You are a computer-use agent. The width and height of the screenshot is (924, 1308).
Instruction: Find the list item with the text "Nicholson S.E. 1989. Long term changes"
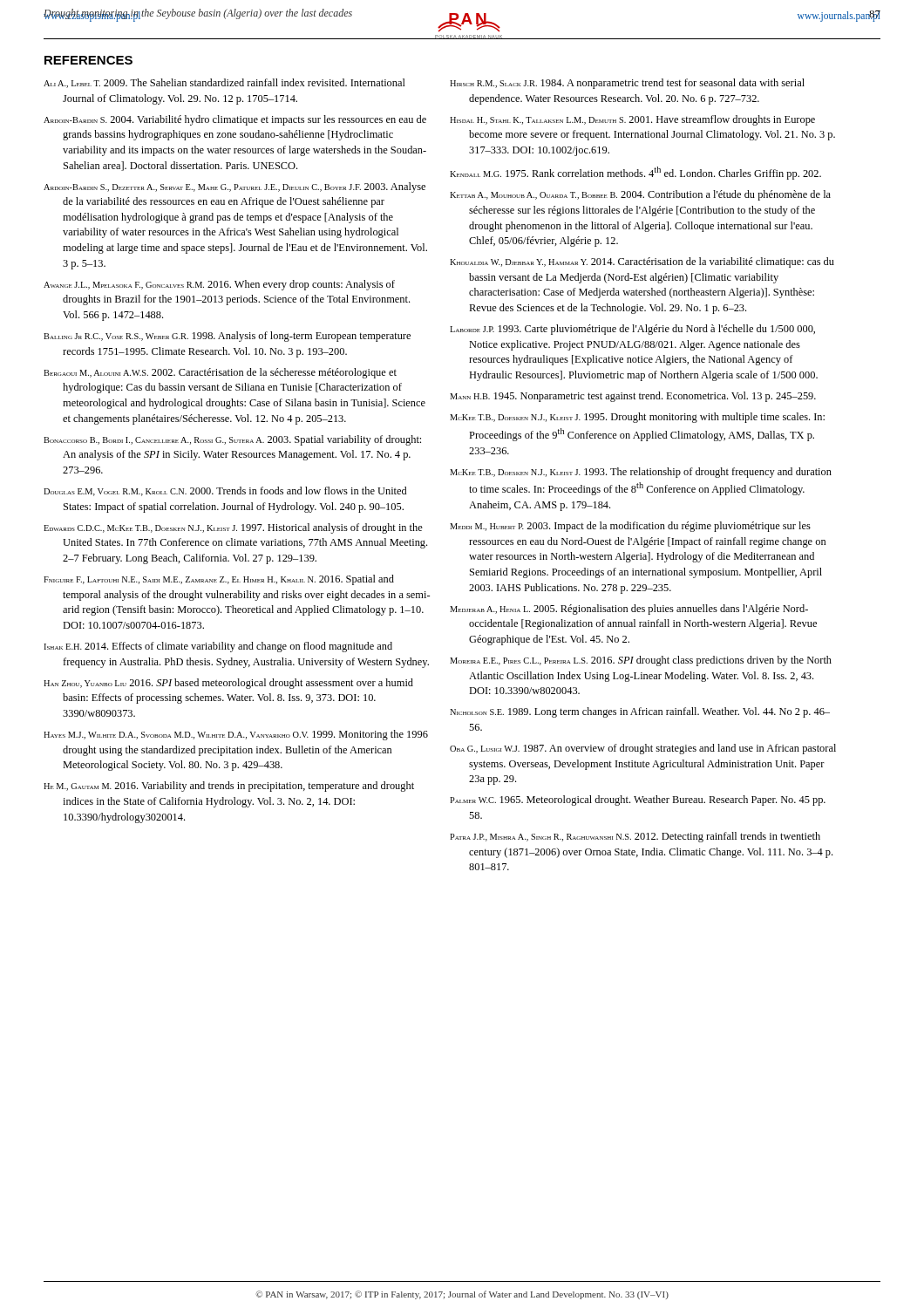[640, 719]
